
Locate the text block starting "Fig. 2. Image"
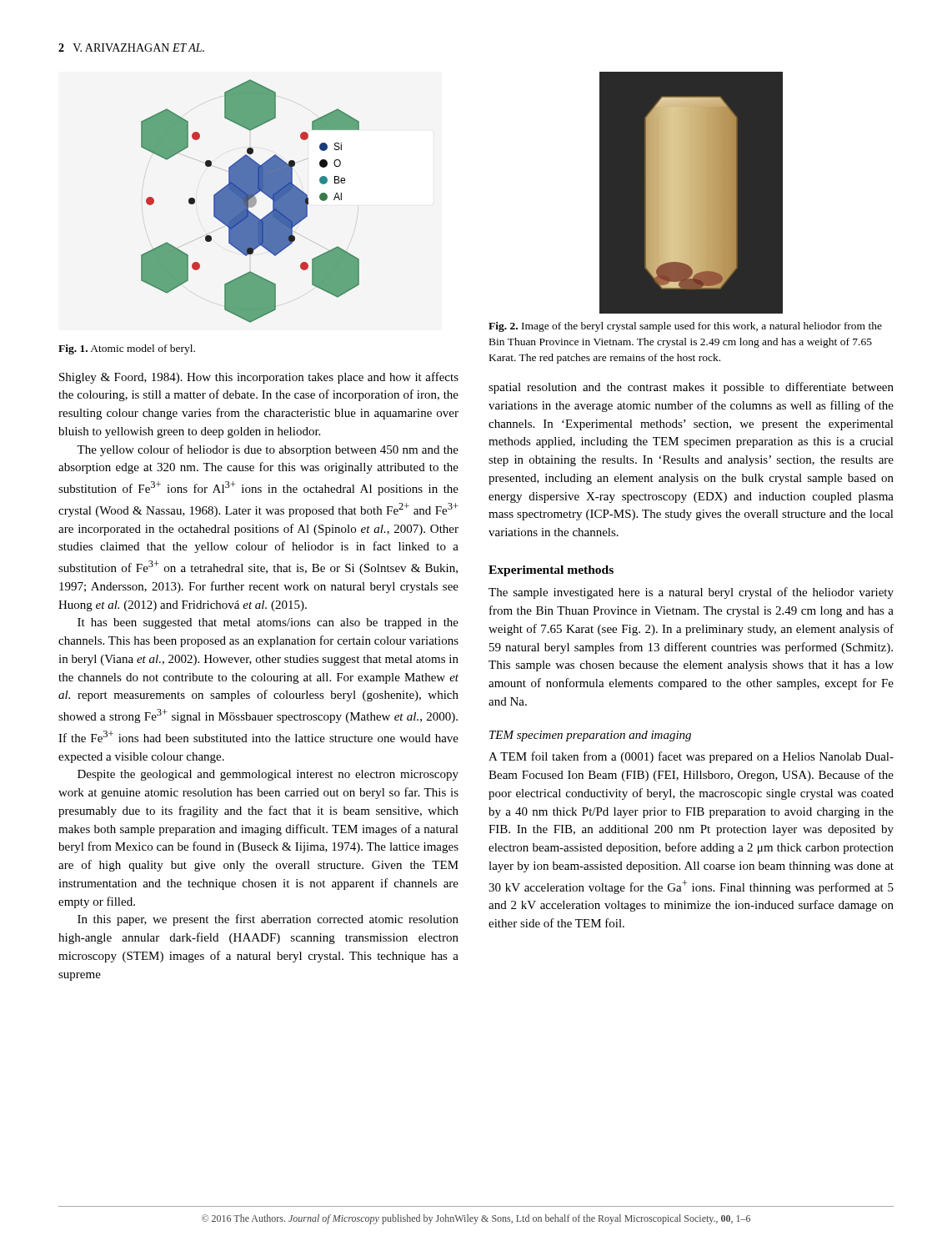click(x=685, y=341)
